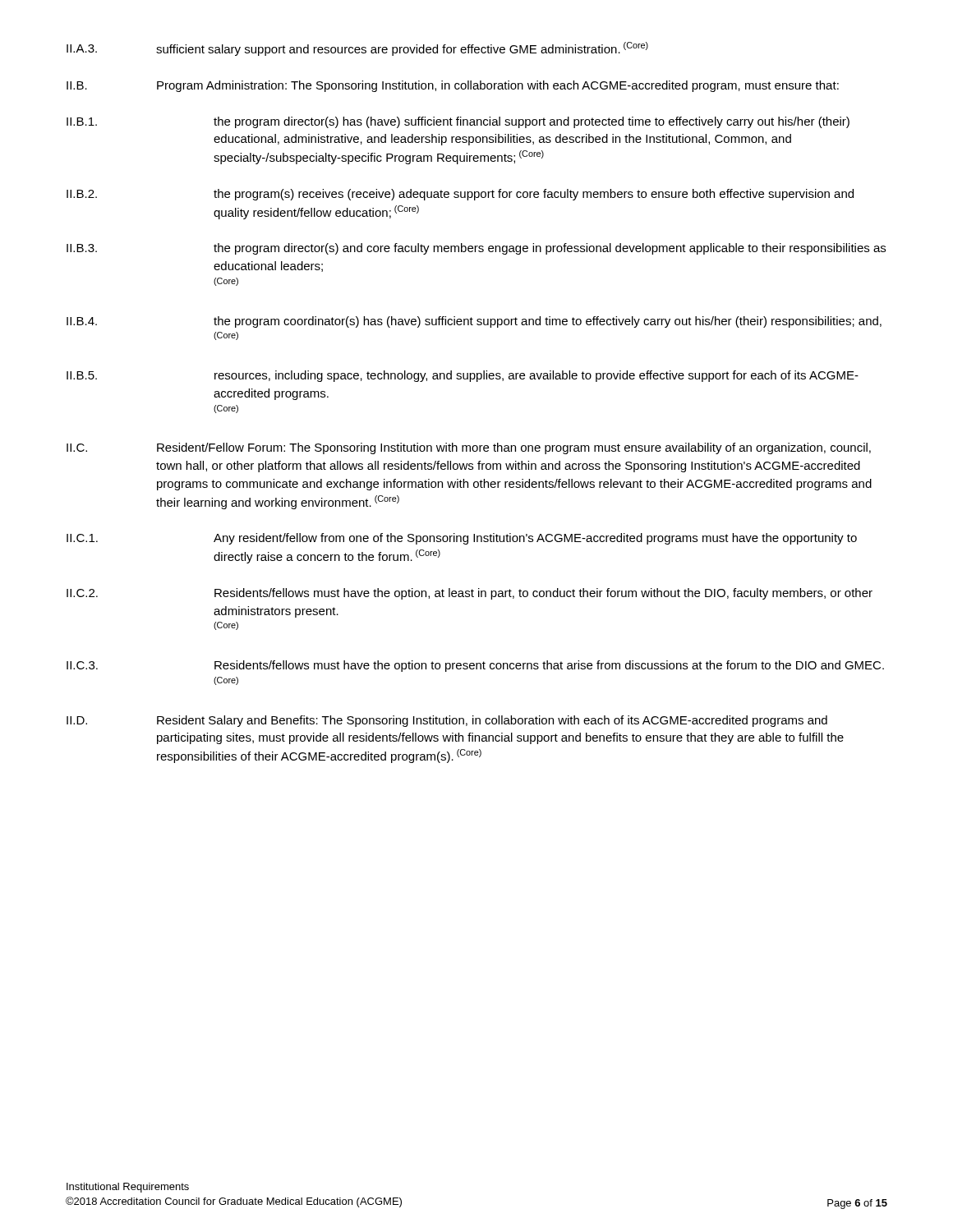
Task: Click on the text starting "II.B.1. the program director(s) has (have)"
Action: (x=476, y=139)
